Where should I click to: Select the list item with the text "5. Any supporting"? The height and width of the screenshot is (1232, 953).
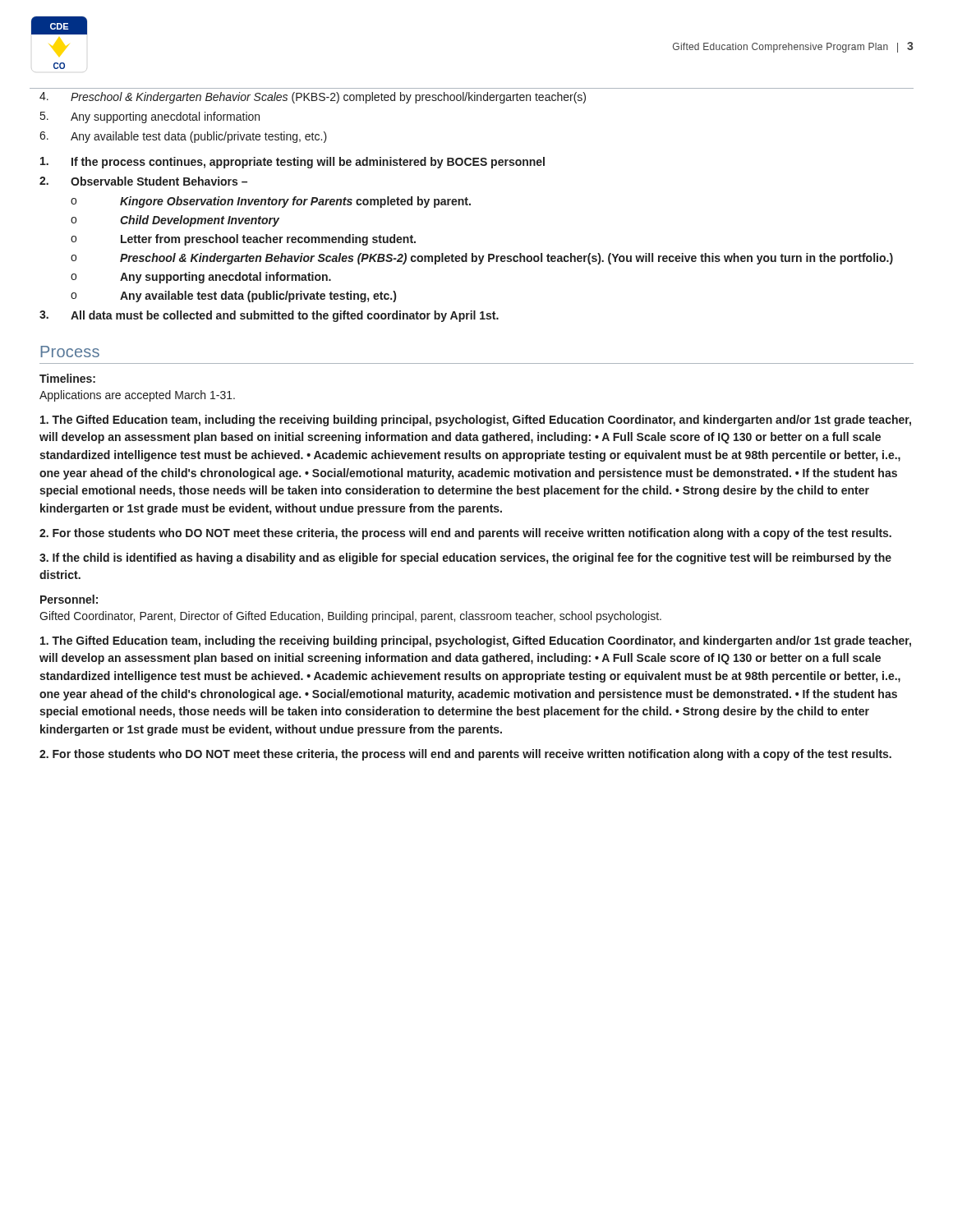150,117
